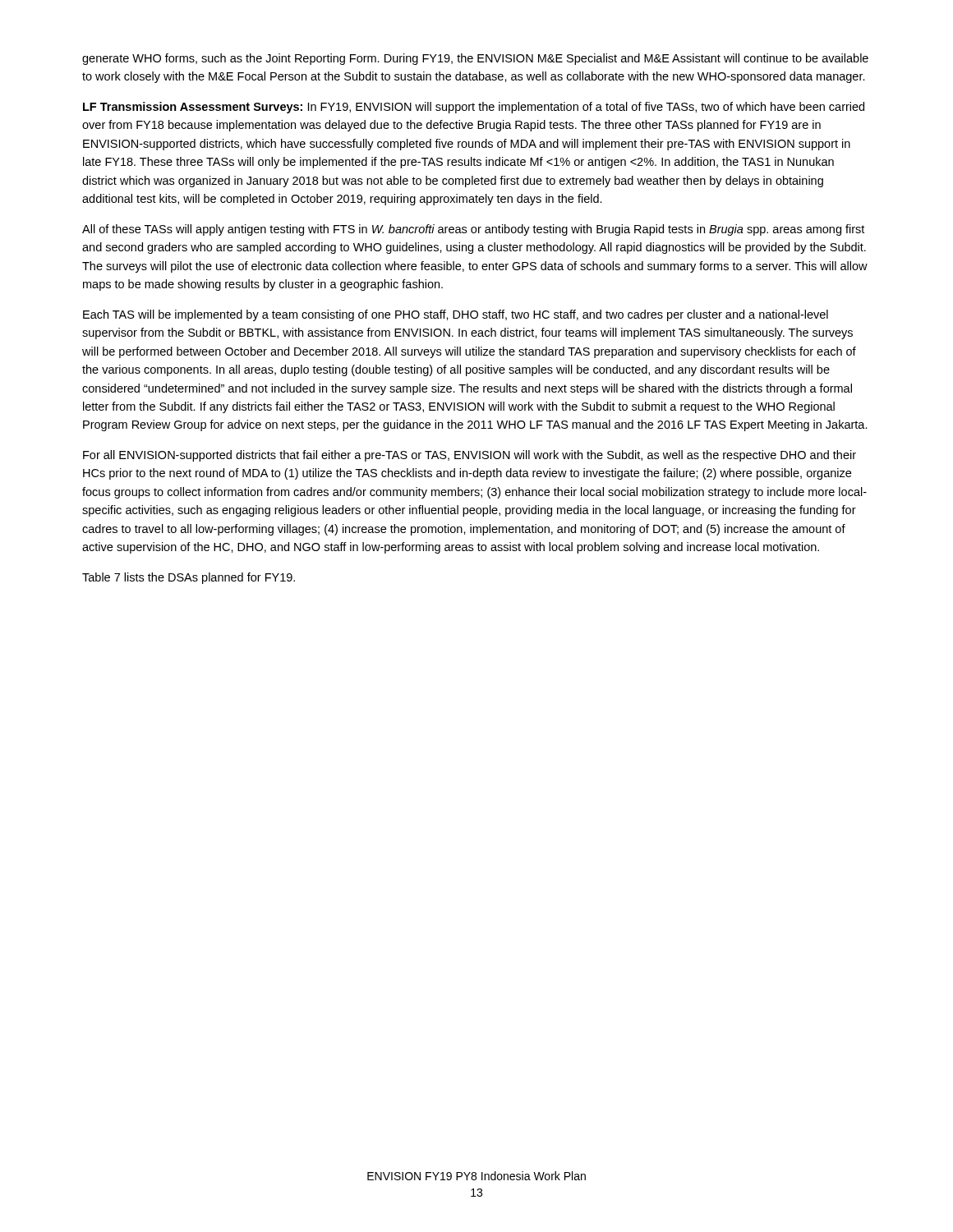Screen dimensions: 1232x953
Task: Find the passage starting "generate WHO forms, such as the"
Action: pyautogui.click(x=475, y=68)
